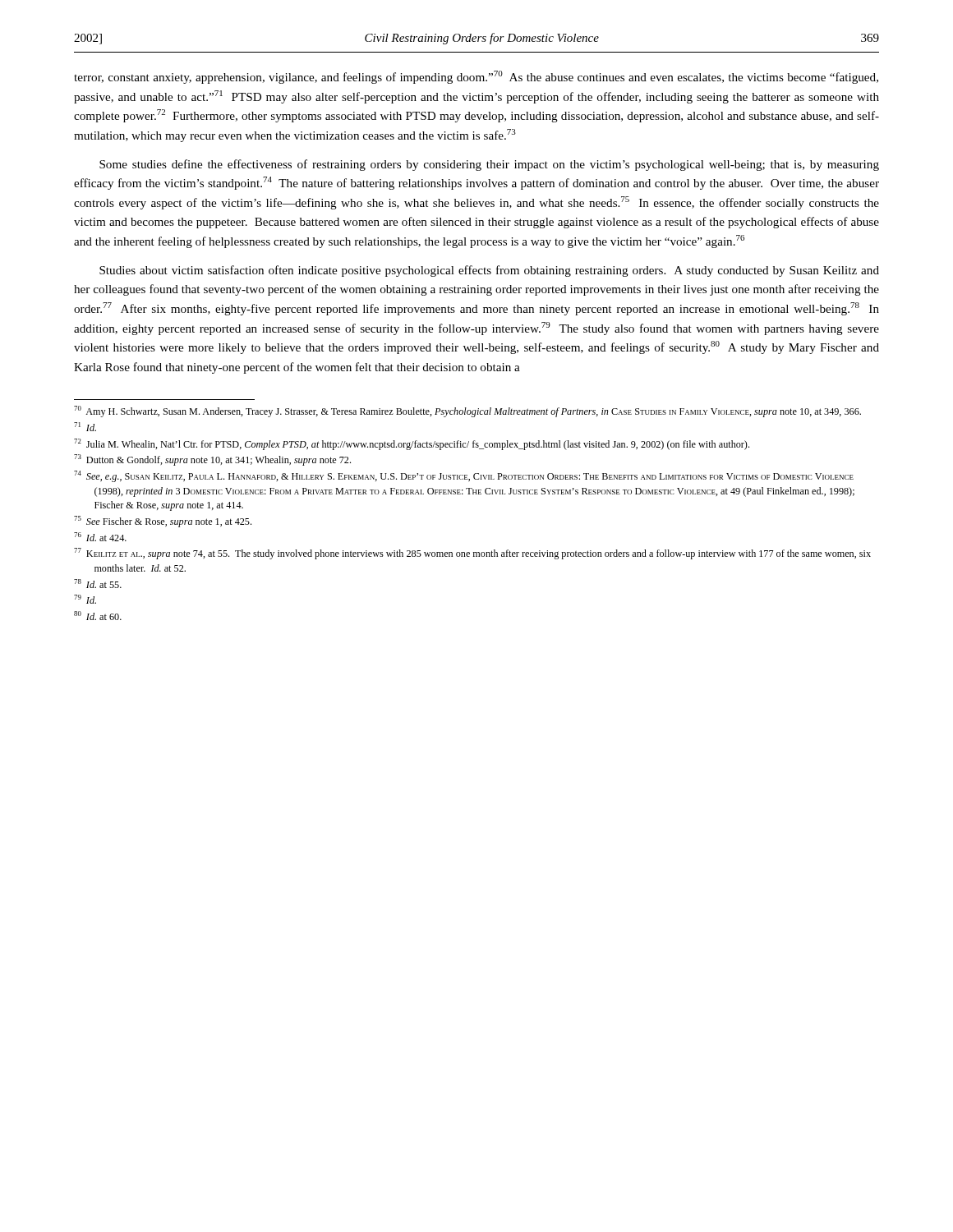
Task: Find the footnote with the text "78 Id. at 55."
Action: (98, 584)
